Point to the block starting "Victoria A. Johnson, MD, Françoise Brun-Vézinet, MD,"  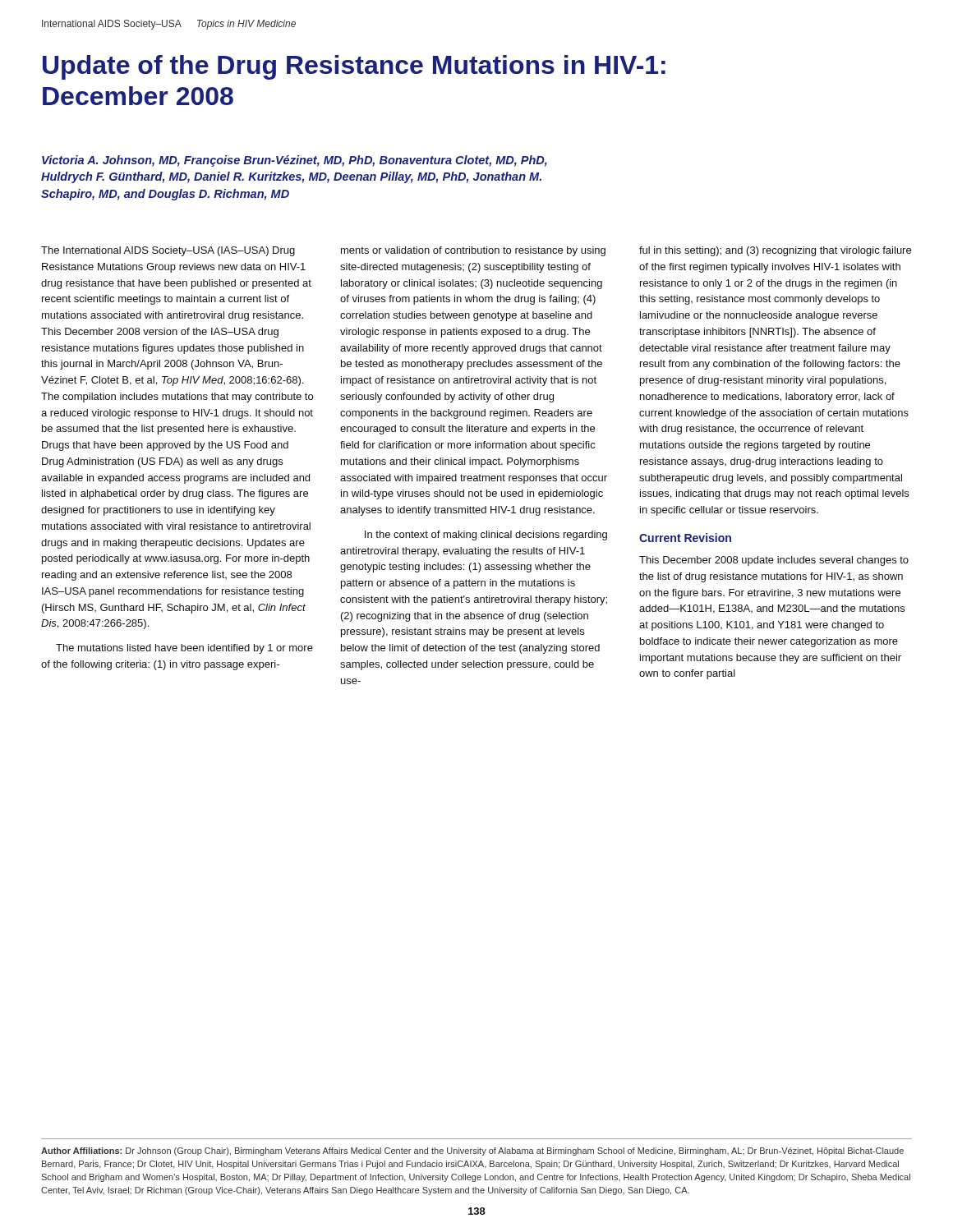pos(476,177)
